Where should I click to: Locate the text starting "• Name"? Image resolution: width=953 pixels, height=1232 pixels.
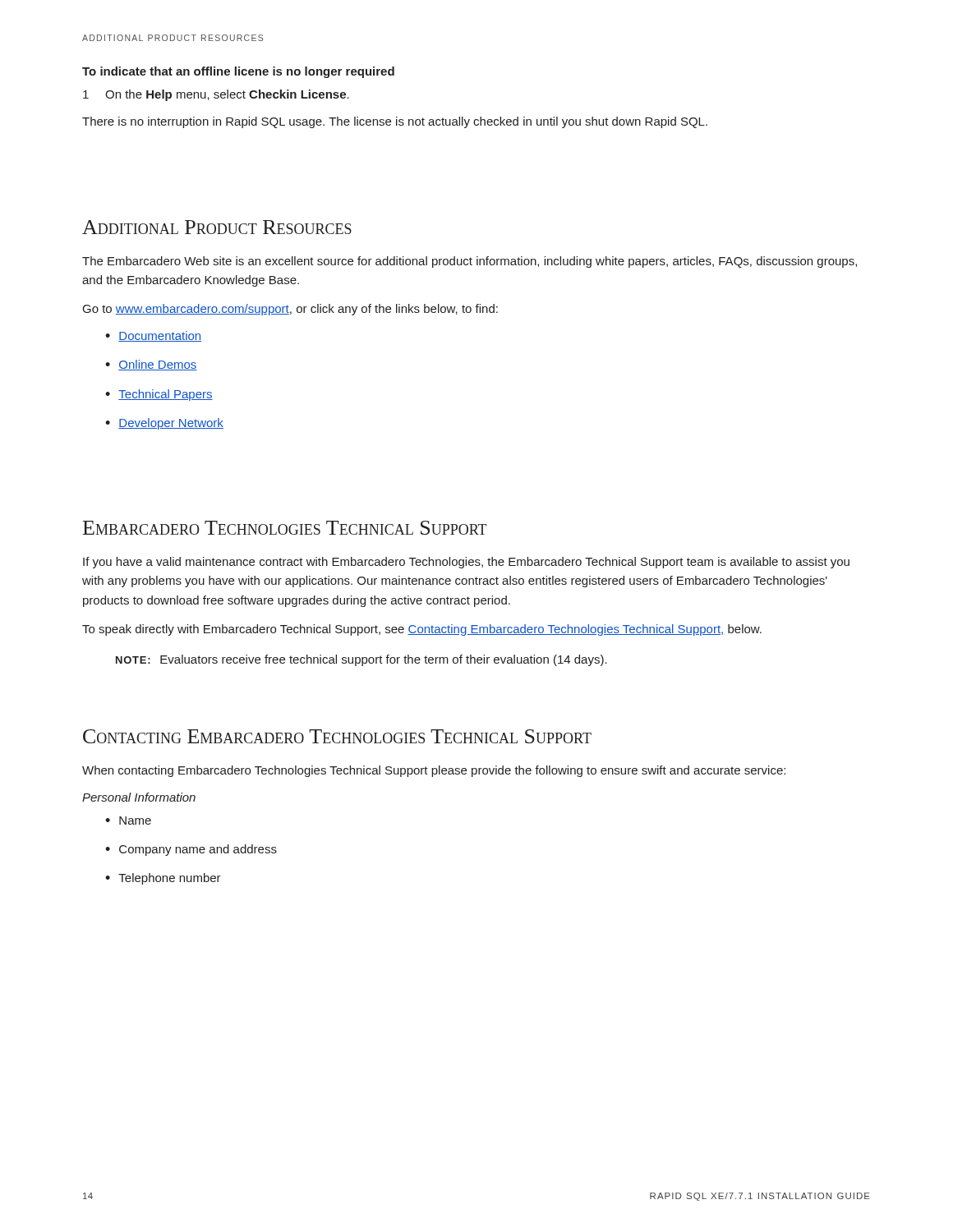tap(128, 821)
